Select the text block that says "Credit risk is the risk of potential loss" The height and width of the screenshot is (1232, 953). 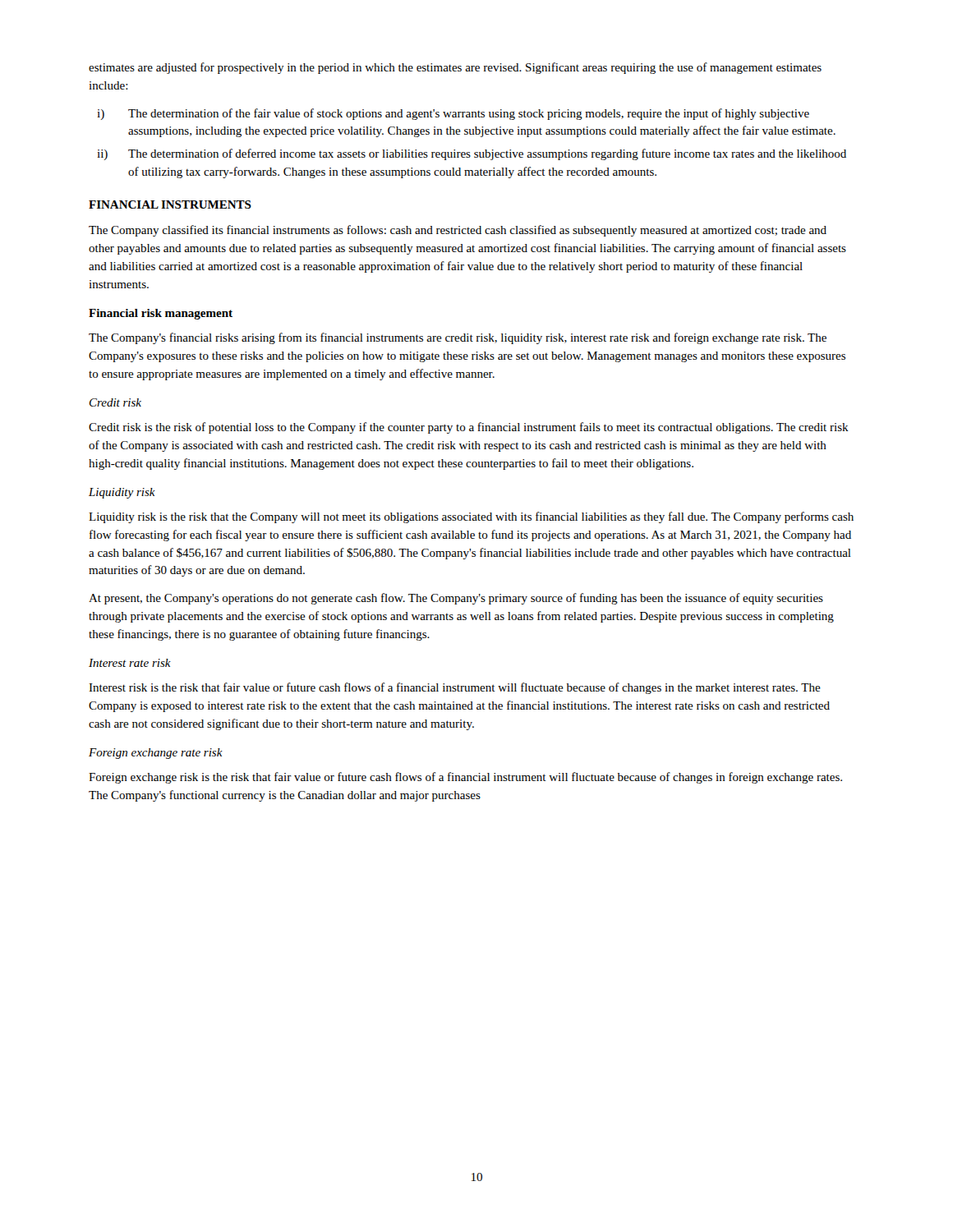(472, 446)
